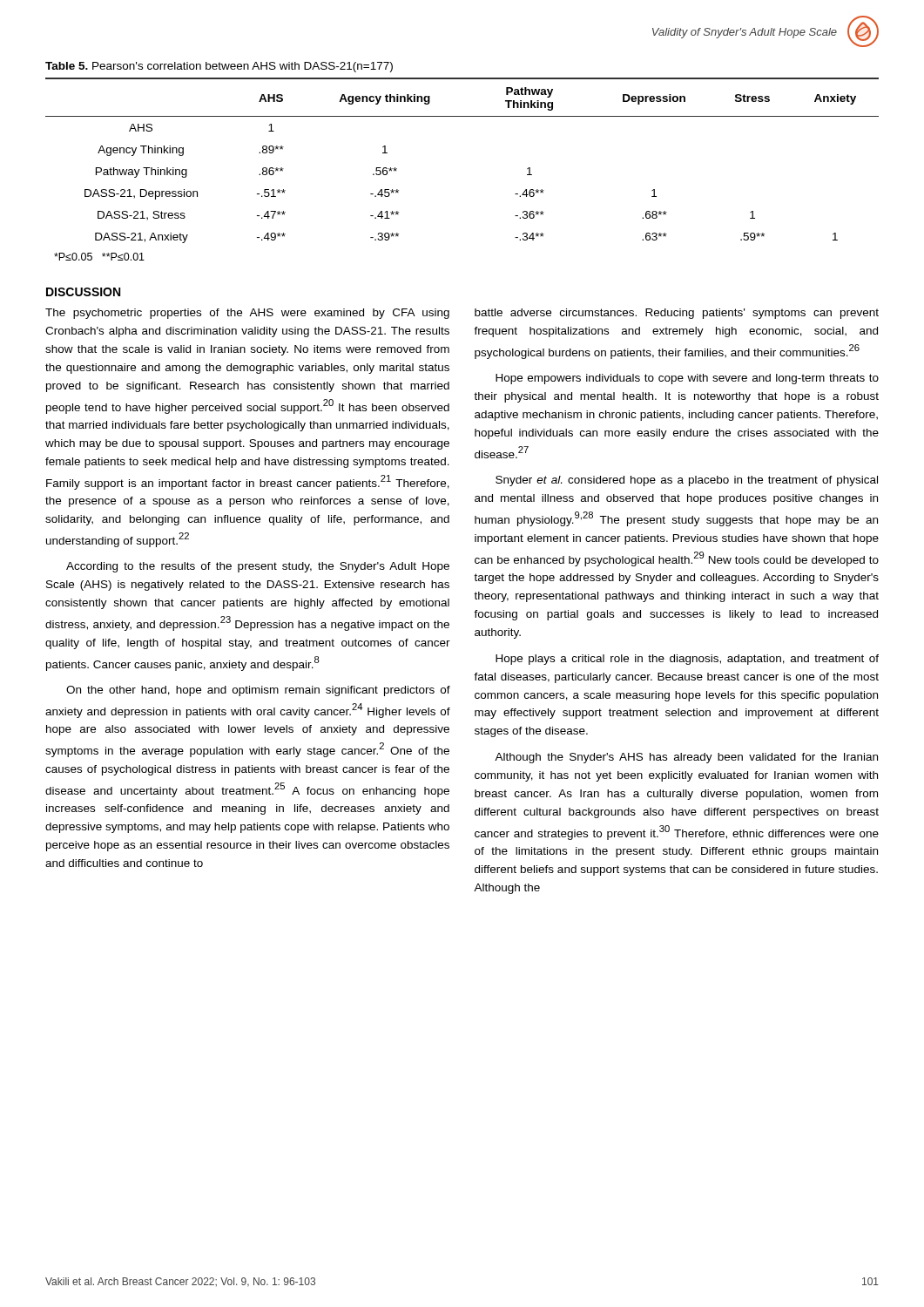This screenshot has width=924, height=1307.
Task: Find the table that mentions "Agency Thinking"
Action: point(462,173)
